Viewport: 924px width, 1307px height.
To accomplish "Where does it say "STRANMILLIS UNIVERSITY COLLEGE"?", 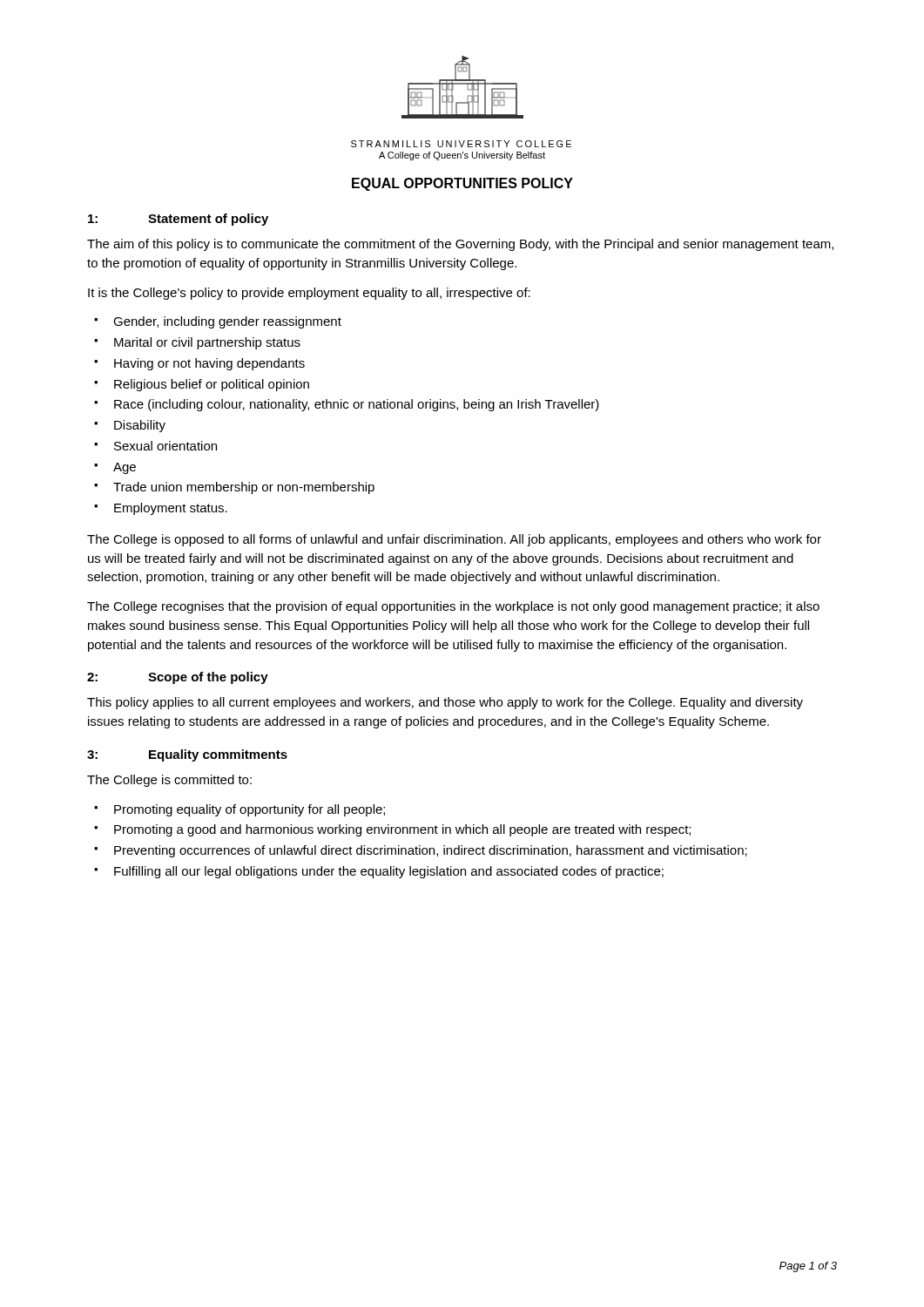I will [x=462, y=144].
